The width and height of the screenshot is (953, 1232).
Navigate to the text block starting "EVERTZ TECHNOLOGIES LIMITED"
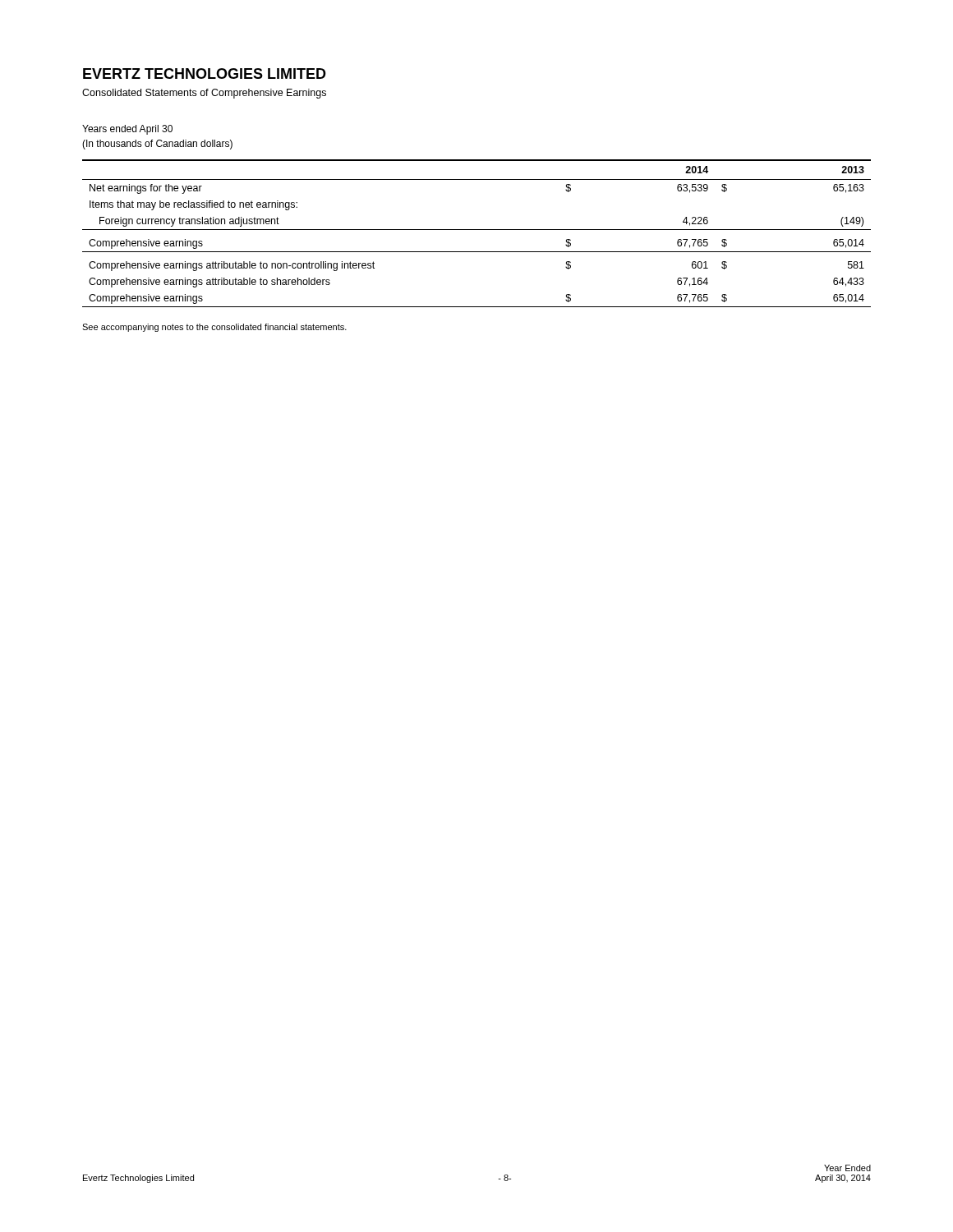pyautogui.click(x=204, y=74)
